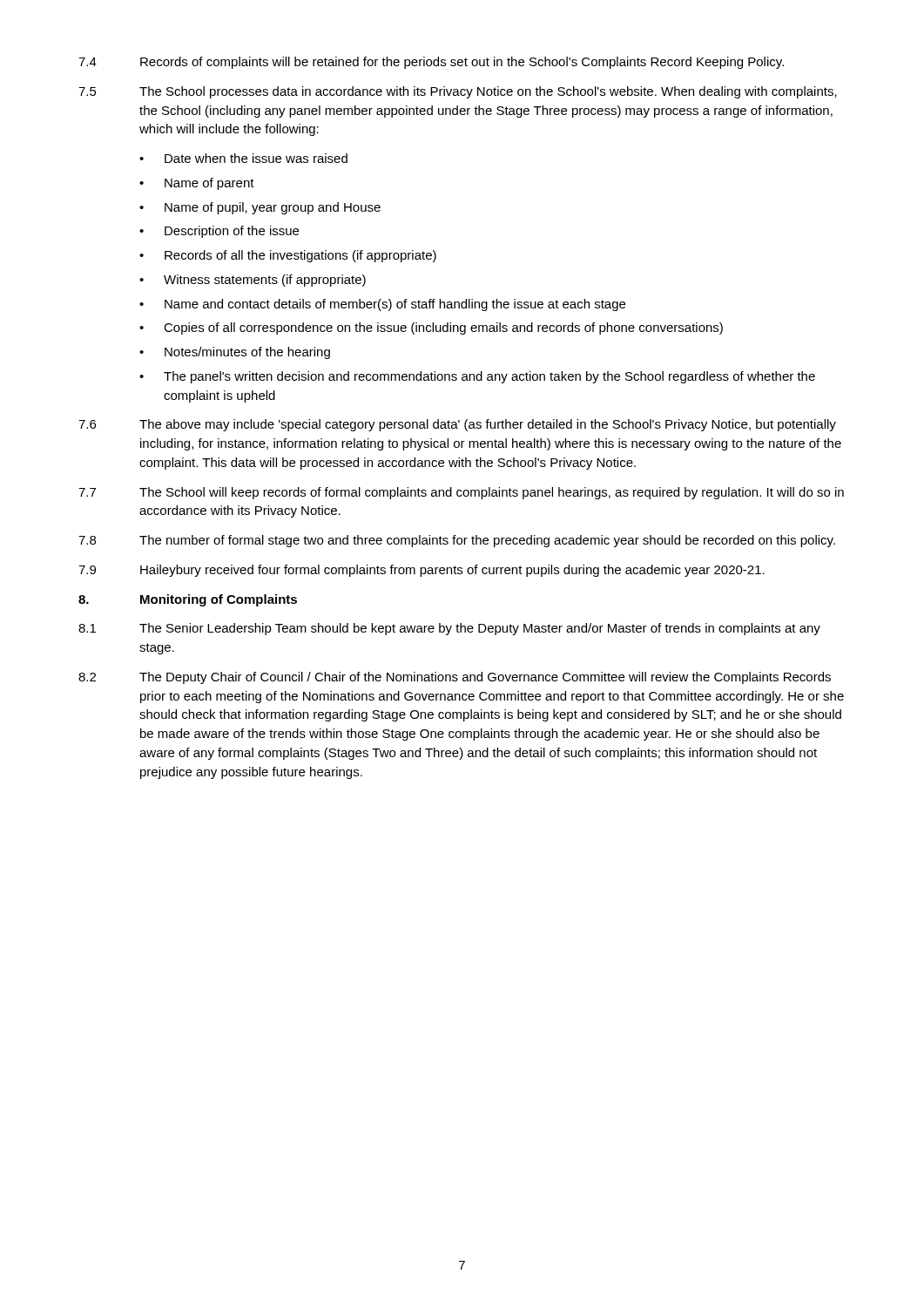The image size is (924, 1307).
Task: Find the block on this page that starts "8.1 The Senior"
Action: click(x=462, y=638)
